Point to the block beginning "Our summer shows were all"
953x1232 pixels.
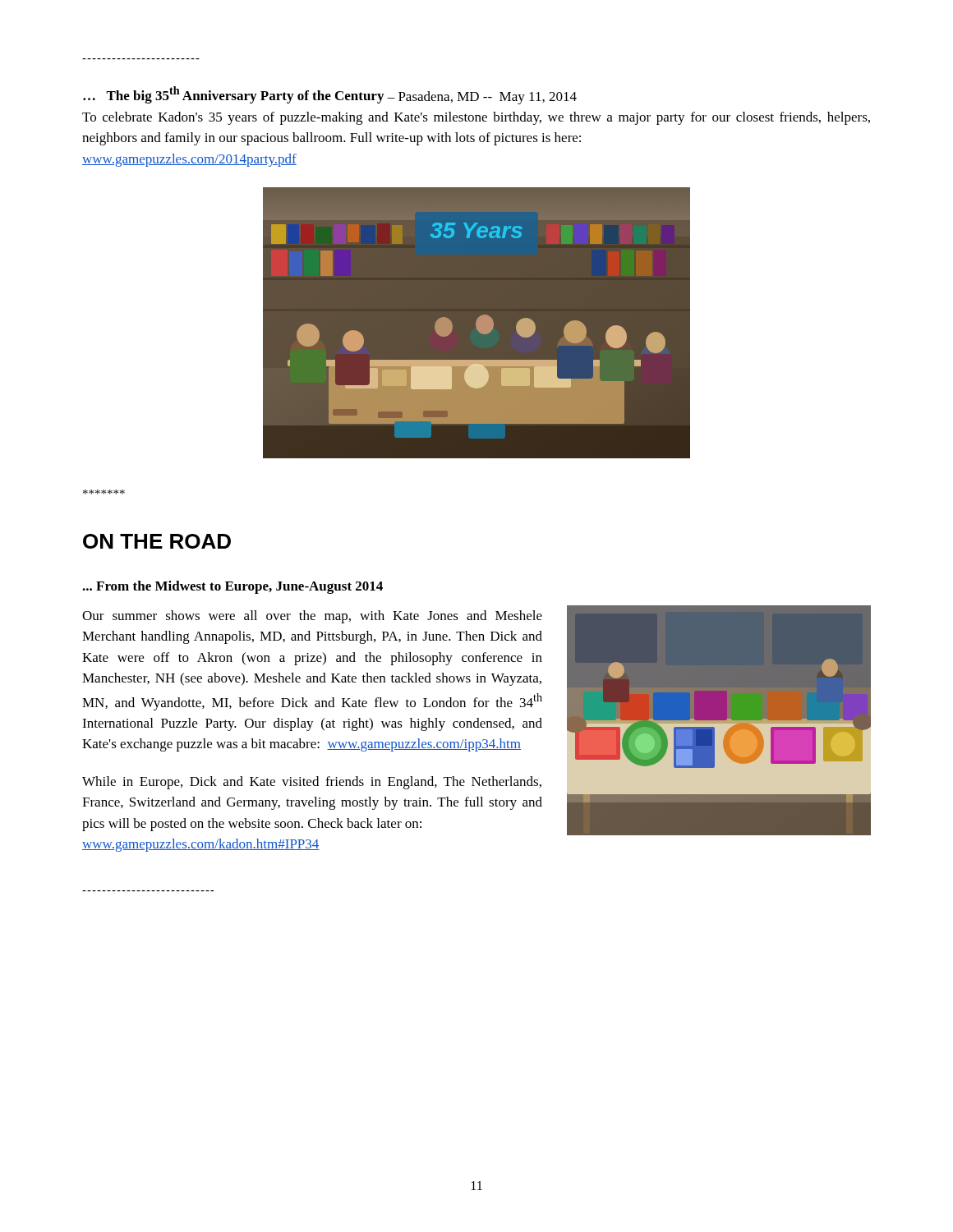(312, 680)
